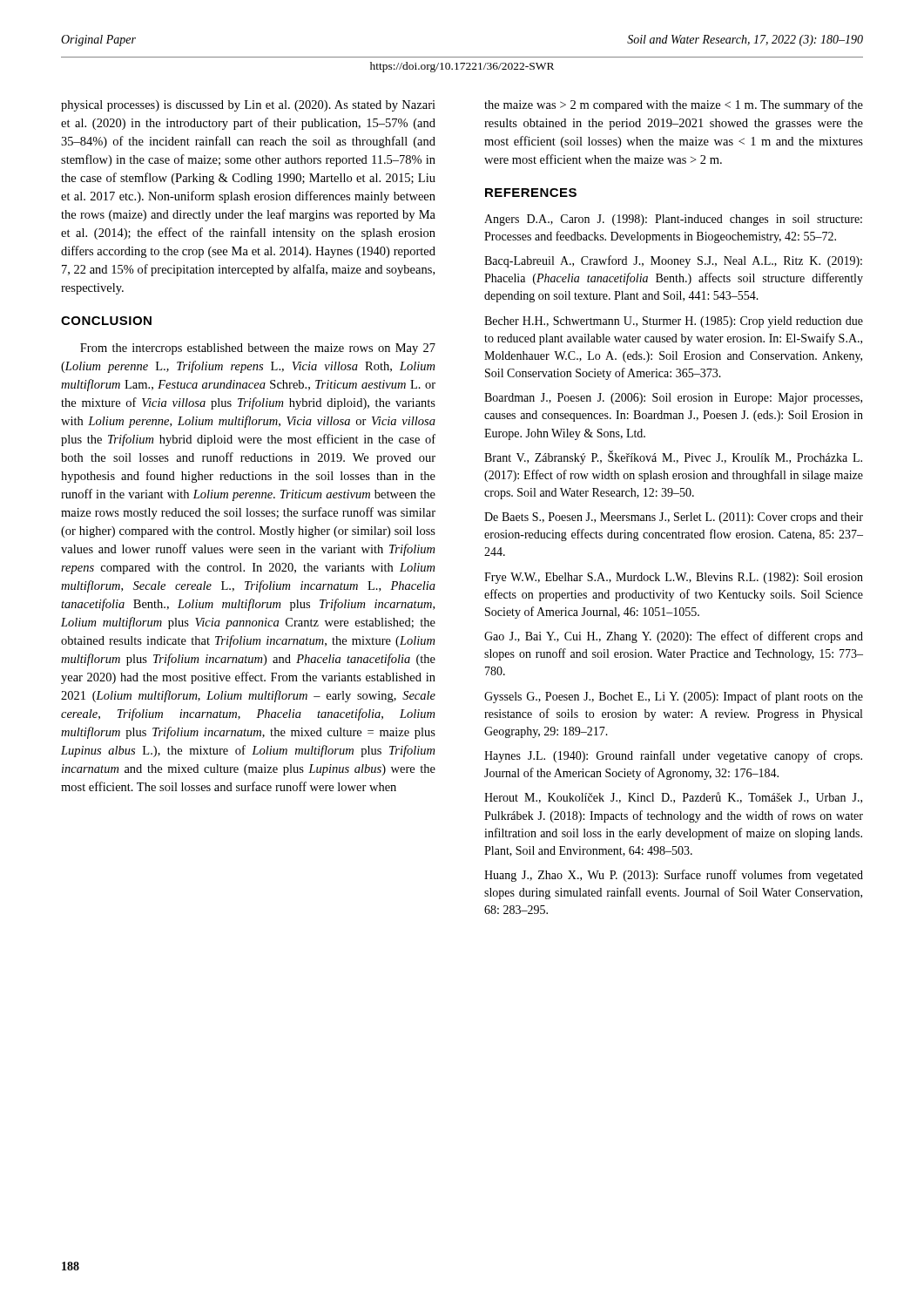The image size is (924, 1307).
Task: Point to the block beginning "Herout M., Koukolíček J., Kincl D.,"
Action: coord(674,825)
